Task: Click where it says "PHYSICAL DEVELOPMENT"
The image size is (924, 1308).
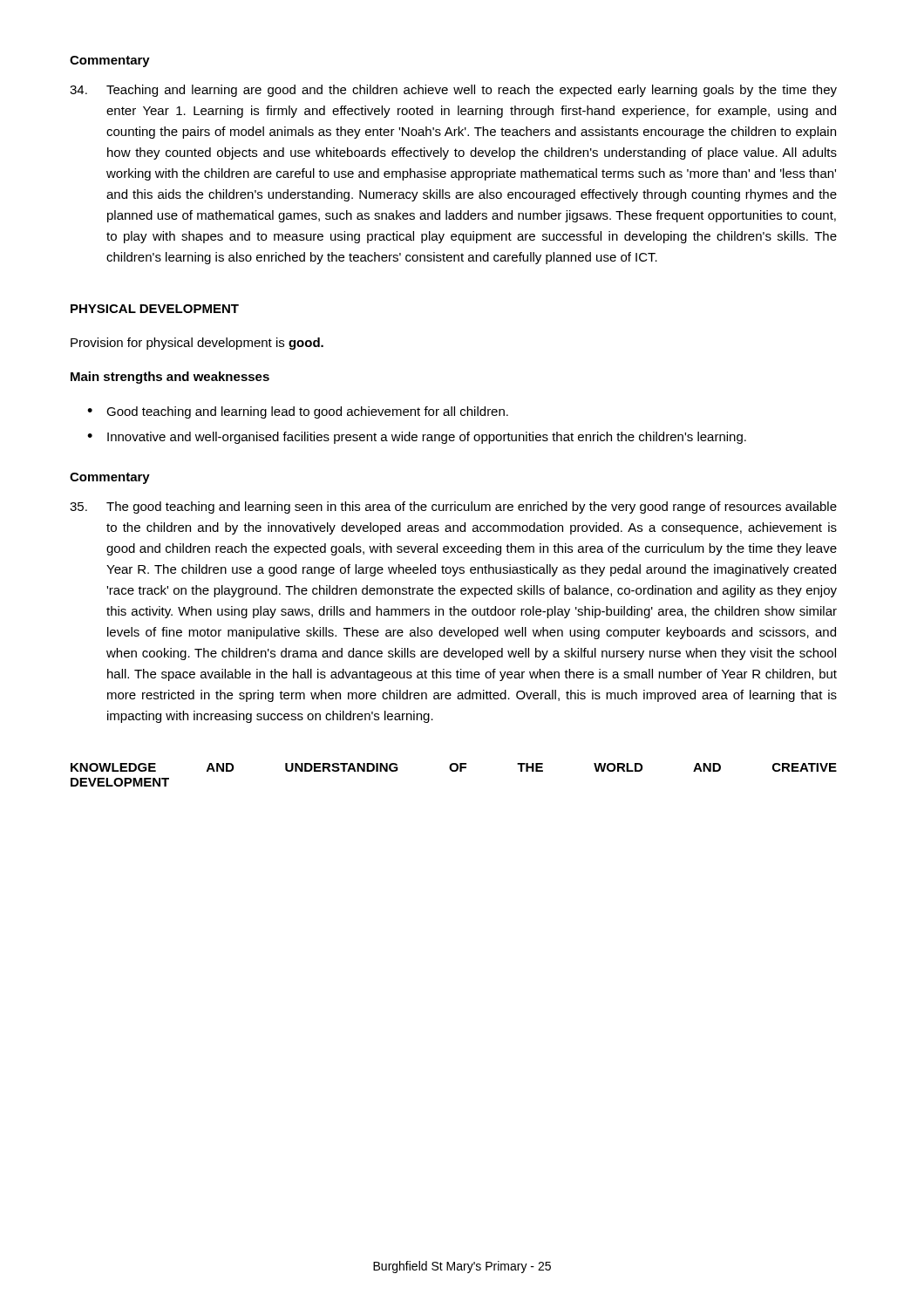Action: tap(154, 308)
